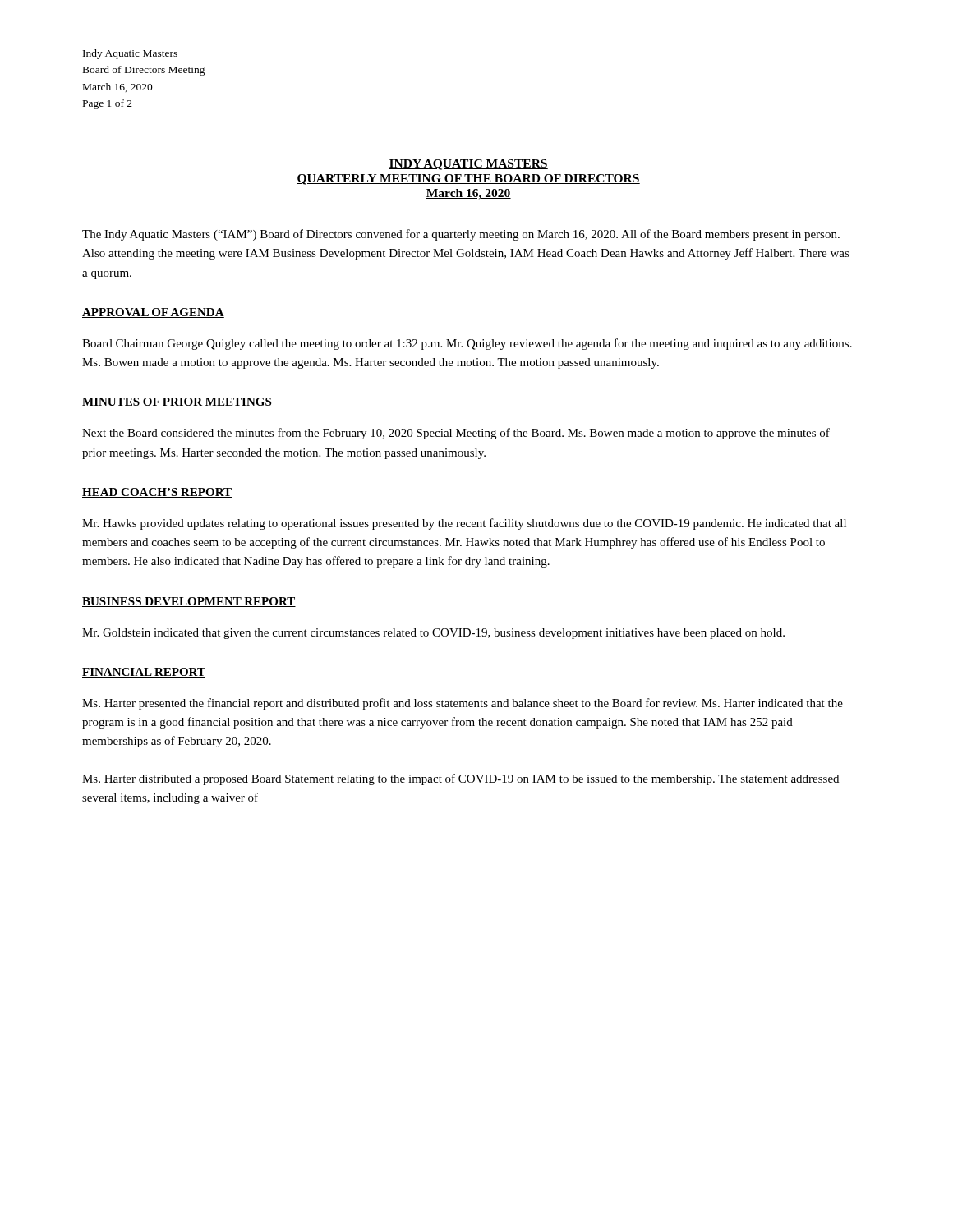
Task: Click on the text block starting "Mr. Hawks provided updates relating to operational issues"
Action: pos(464,542)
